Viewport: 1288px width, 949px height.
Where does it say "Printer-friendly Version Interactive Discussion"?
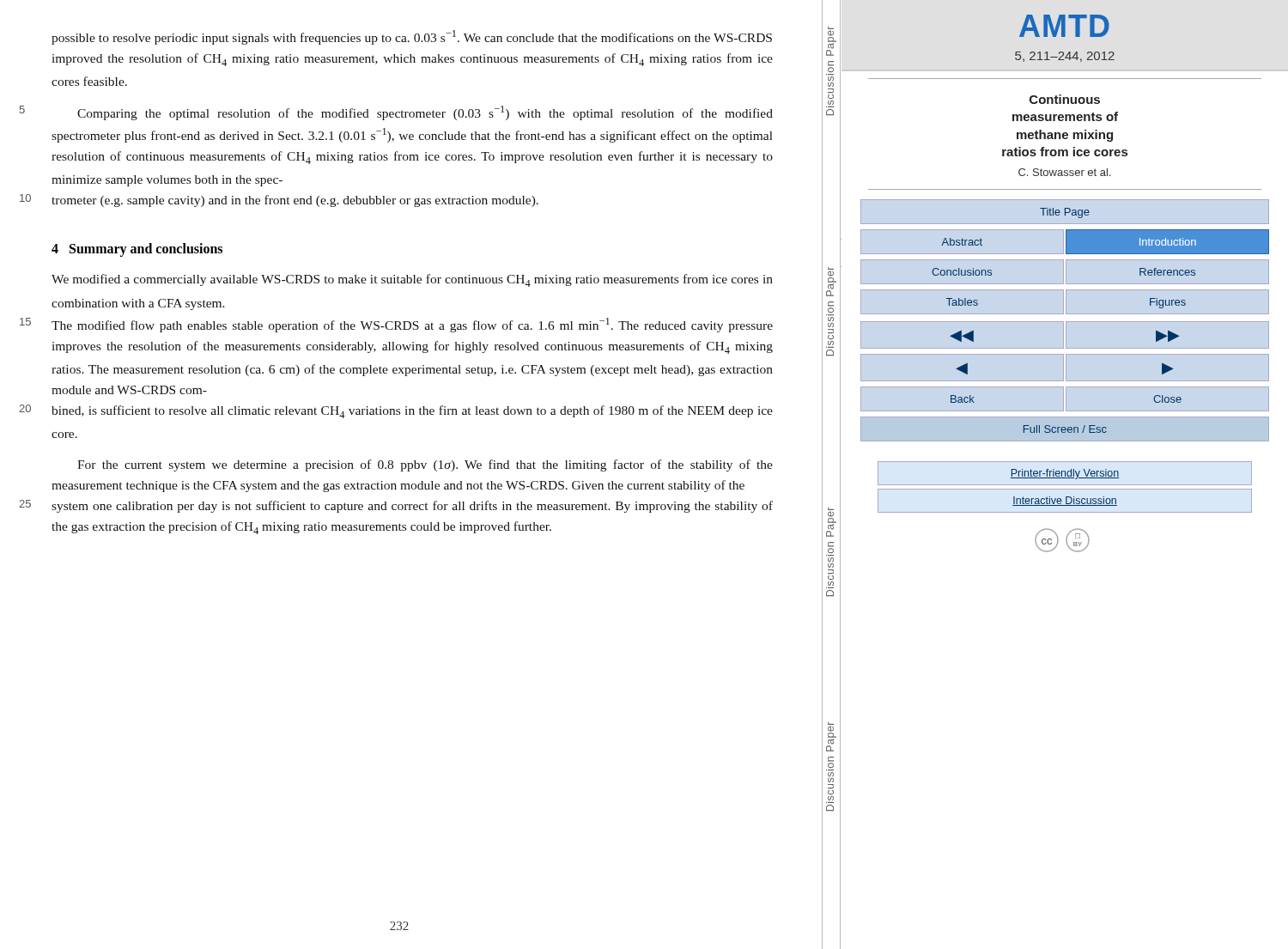(1065, 487)
